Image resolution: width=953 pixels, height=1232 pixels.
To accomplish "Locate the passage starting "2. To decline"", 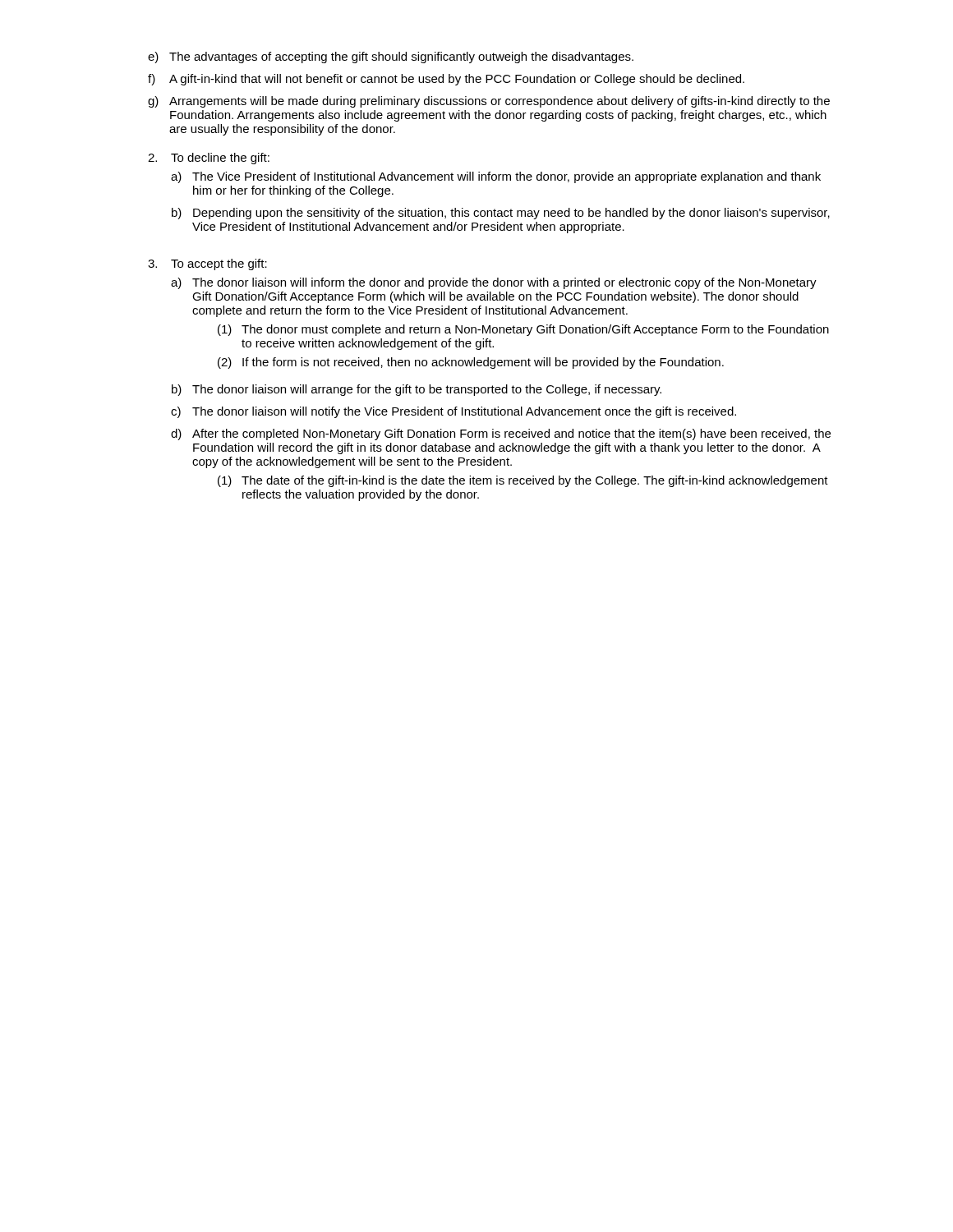I will point(209,159).
